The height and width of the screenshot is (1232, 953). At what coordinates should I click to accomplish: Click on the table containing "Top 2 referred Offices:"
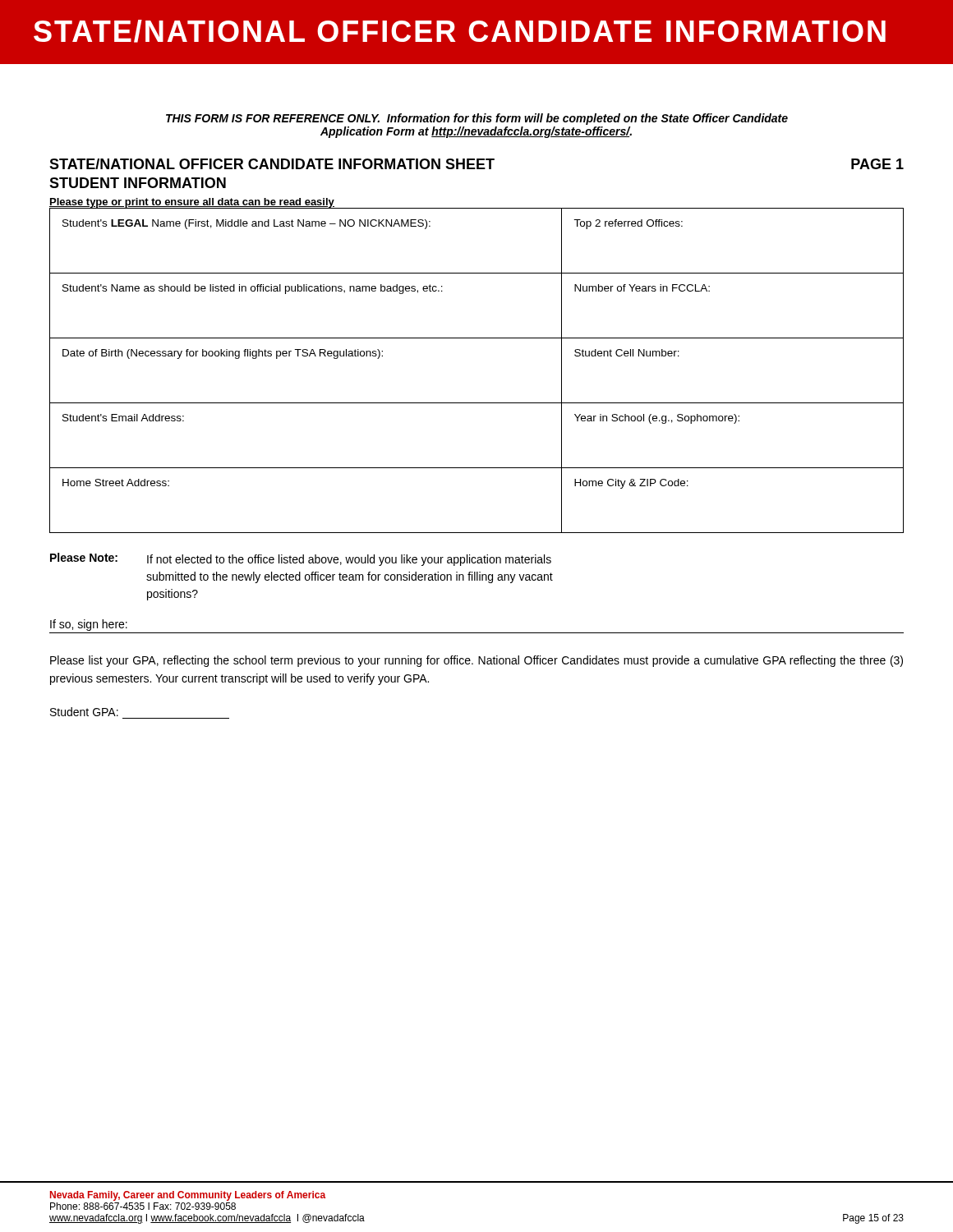[x=476, y=370]
